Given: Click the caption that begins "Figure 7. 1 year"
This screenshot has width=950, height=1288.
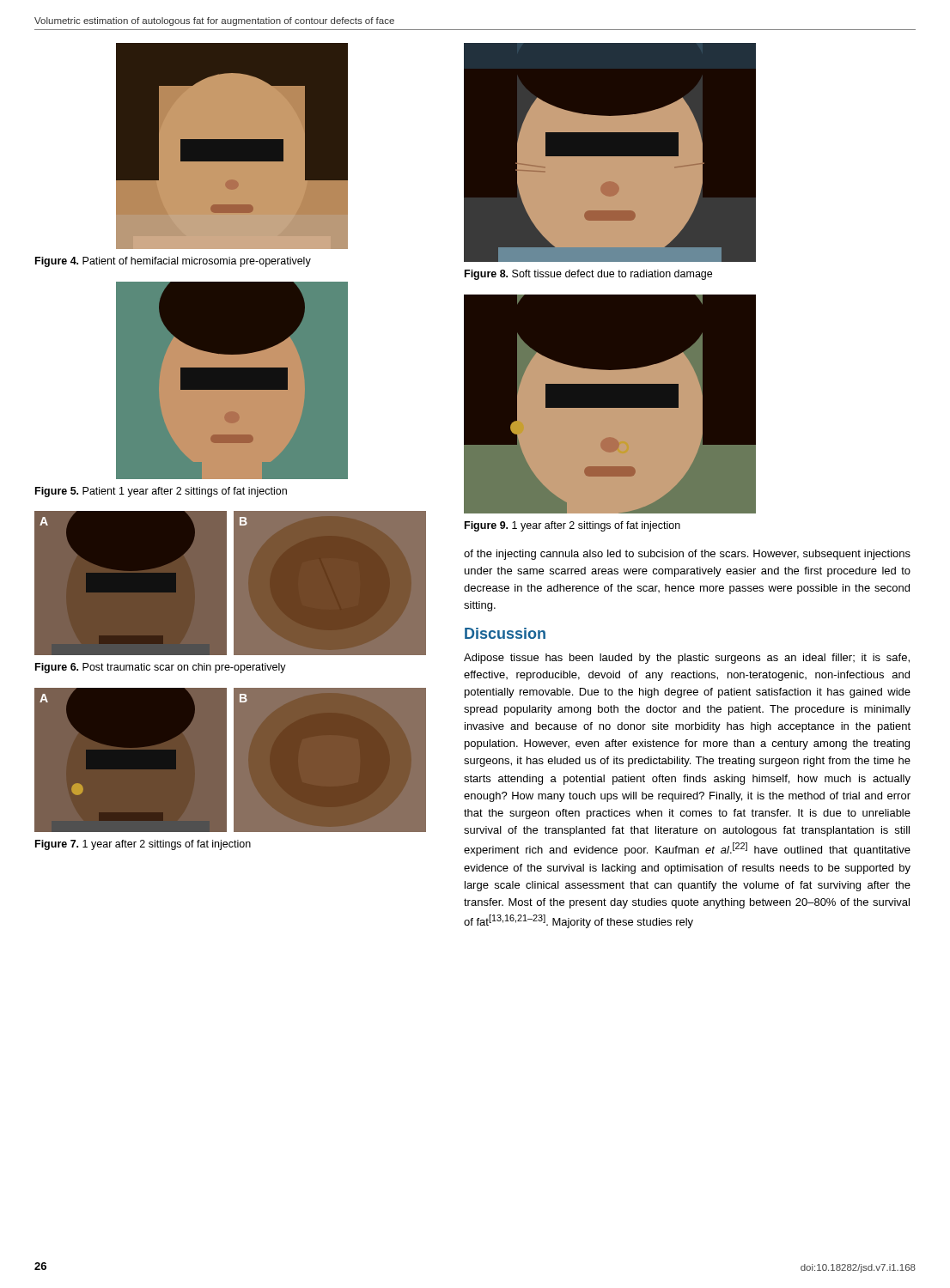Looking at the screenshot, I should click(143, 844).
